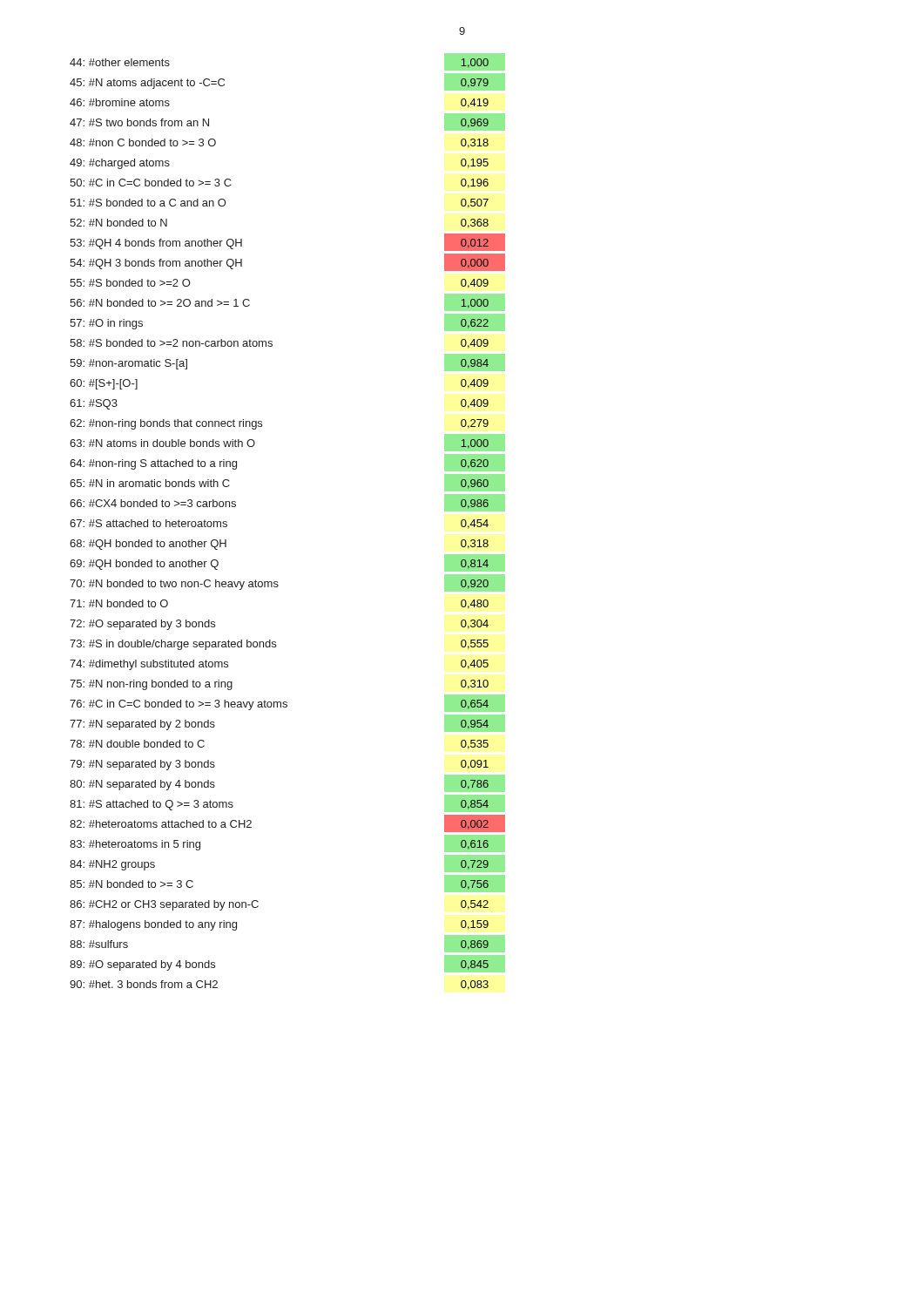Find the list item with the text "45: #N atoms"
The width and height of the screenshot is (924, 1307).
pos(151,81)
